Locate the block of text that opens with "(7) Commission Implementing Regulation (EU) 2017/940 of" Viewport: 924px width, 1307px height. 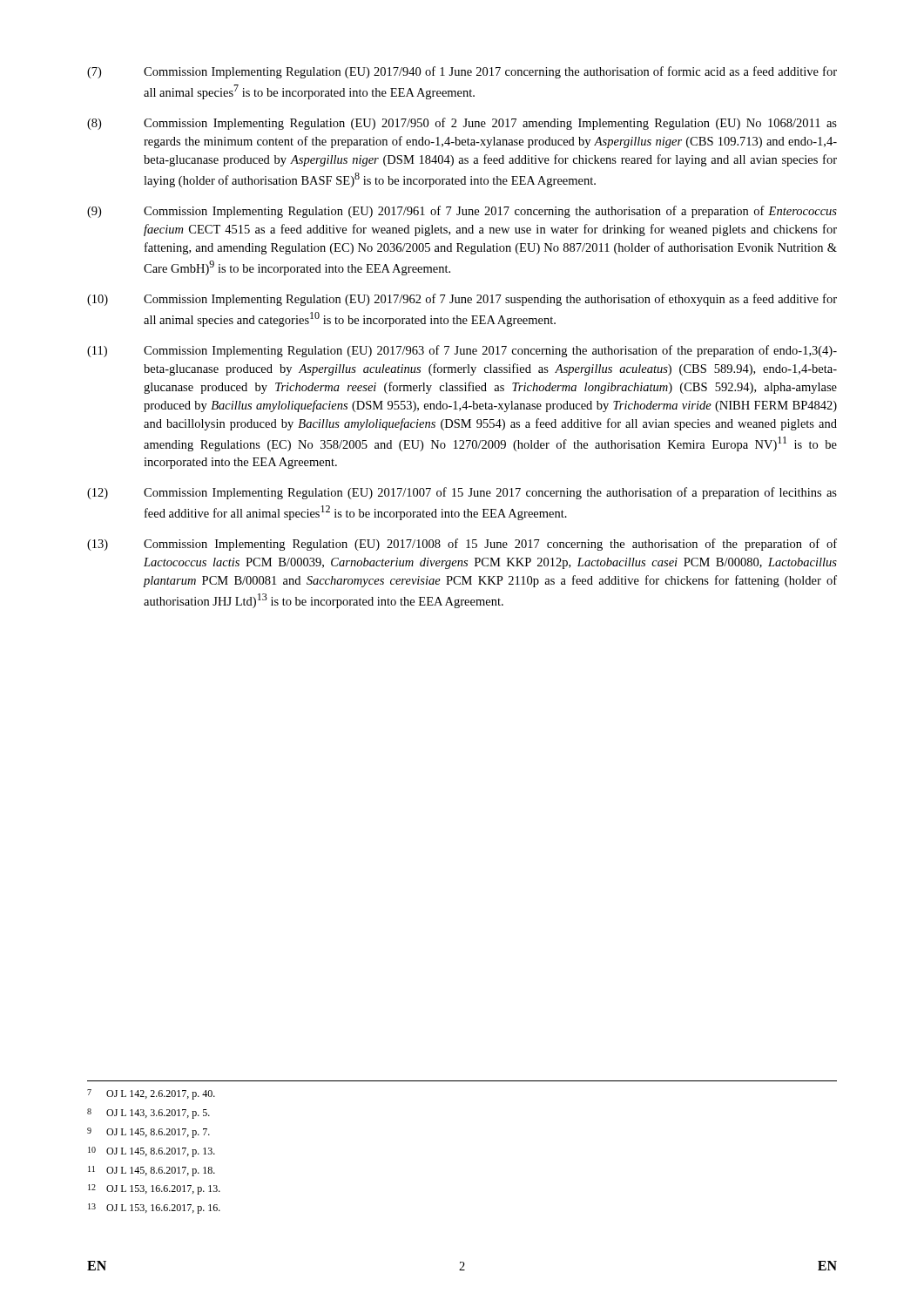462,82
